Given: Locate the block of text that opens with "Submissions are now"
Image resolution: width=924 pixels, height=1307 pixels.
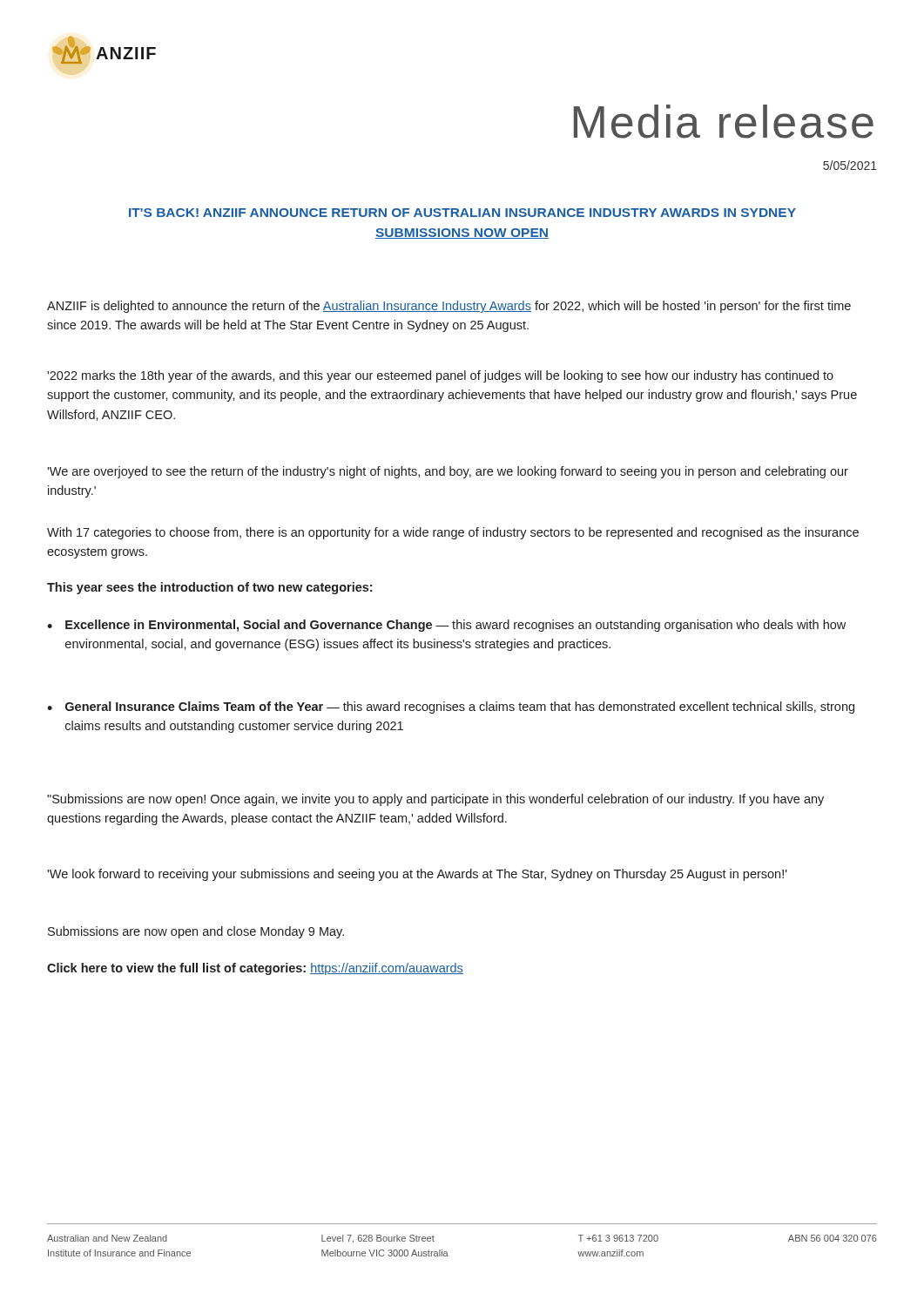Looking at the screenshot, I should (x=196, y=931).
